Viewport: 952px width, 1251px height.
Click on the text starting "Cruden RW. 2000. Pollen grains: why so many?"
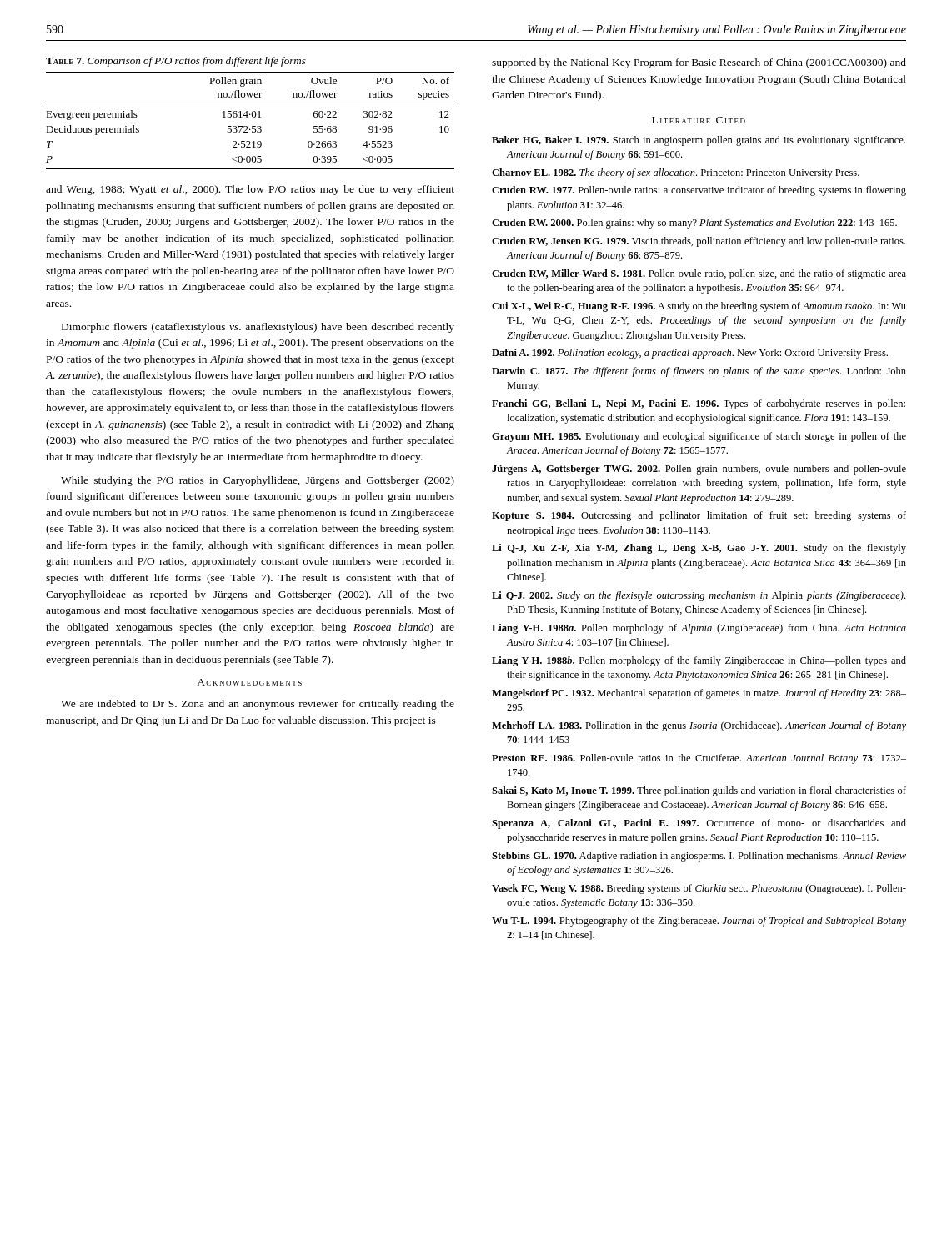pos(695,223)
